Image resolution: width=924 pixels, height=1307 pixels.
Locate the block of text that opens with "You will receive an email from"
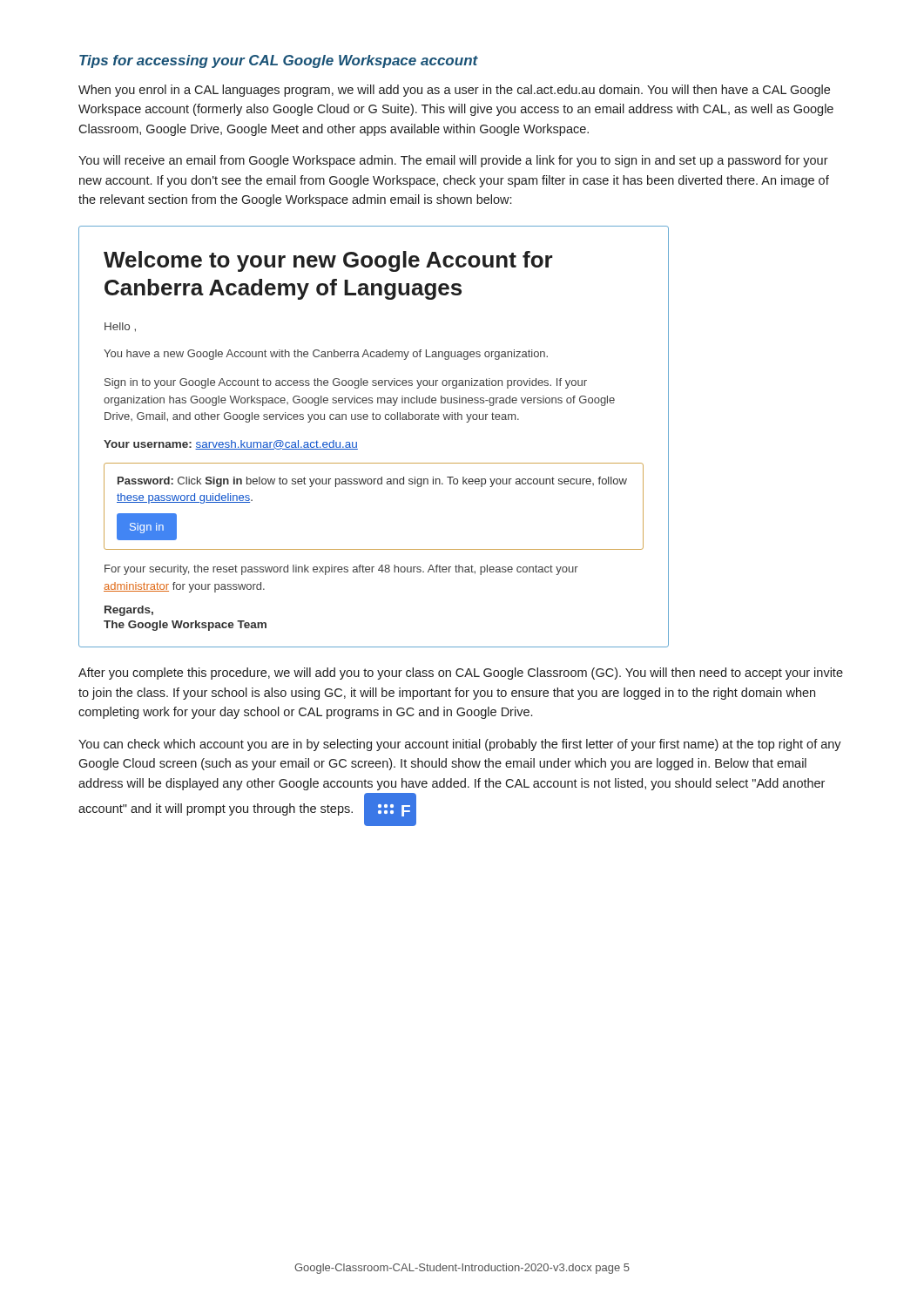coord(454,180)
